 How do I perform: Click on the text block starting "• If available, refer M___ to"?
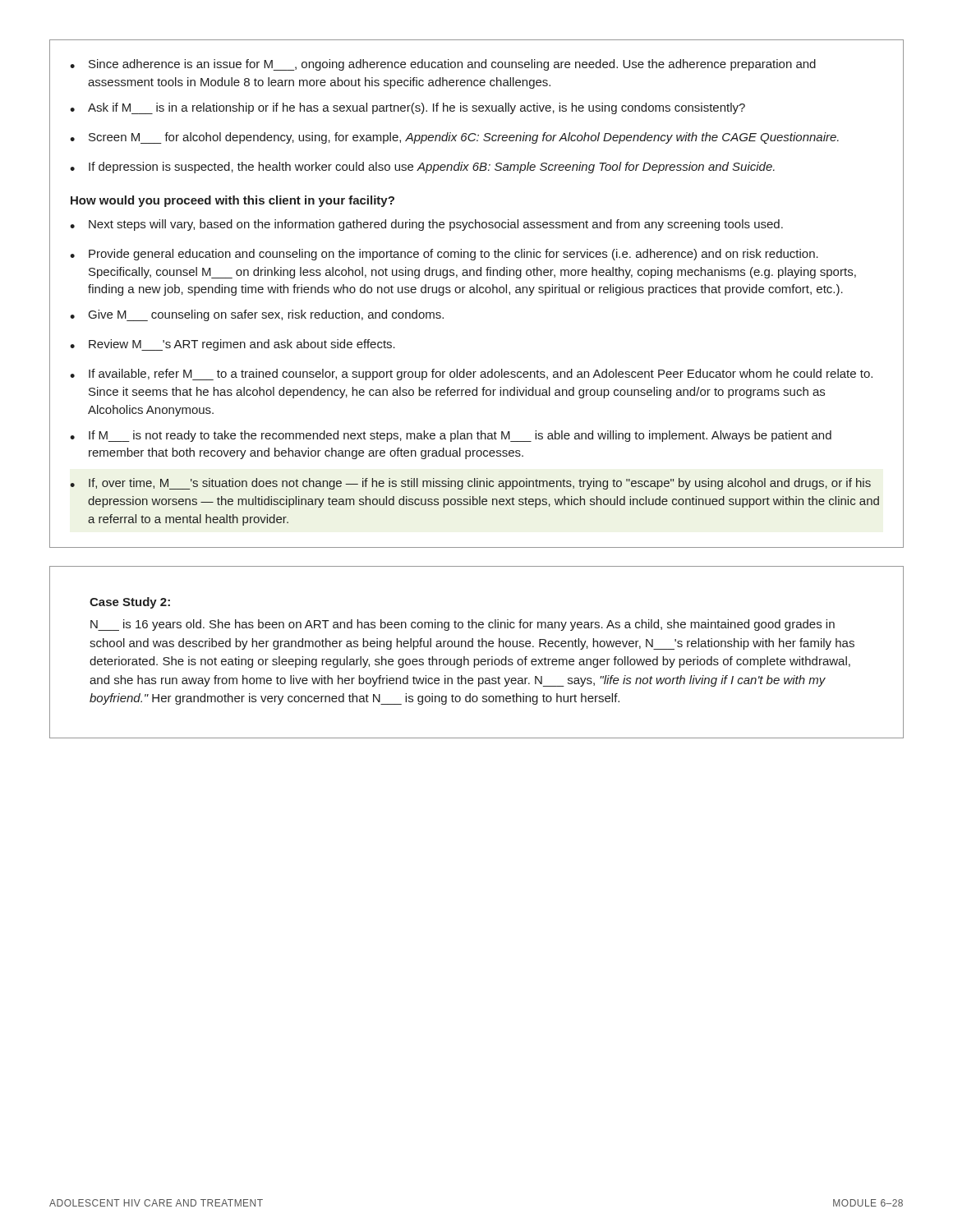pyautogui.click(x=476, y=392)
